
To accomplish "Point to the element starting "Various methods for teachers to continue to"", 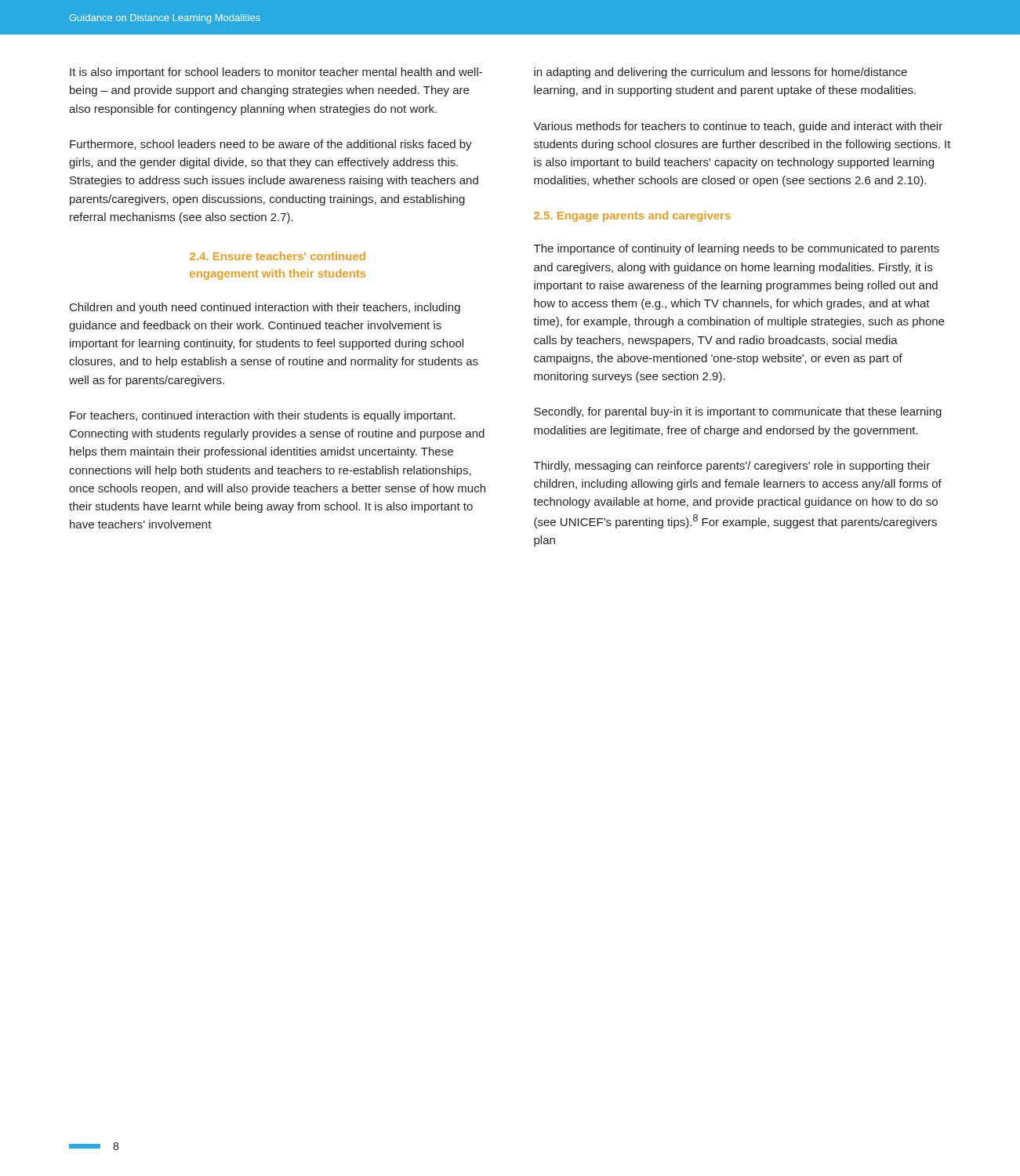I will pos(742,153).
